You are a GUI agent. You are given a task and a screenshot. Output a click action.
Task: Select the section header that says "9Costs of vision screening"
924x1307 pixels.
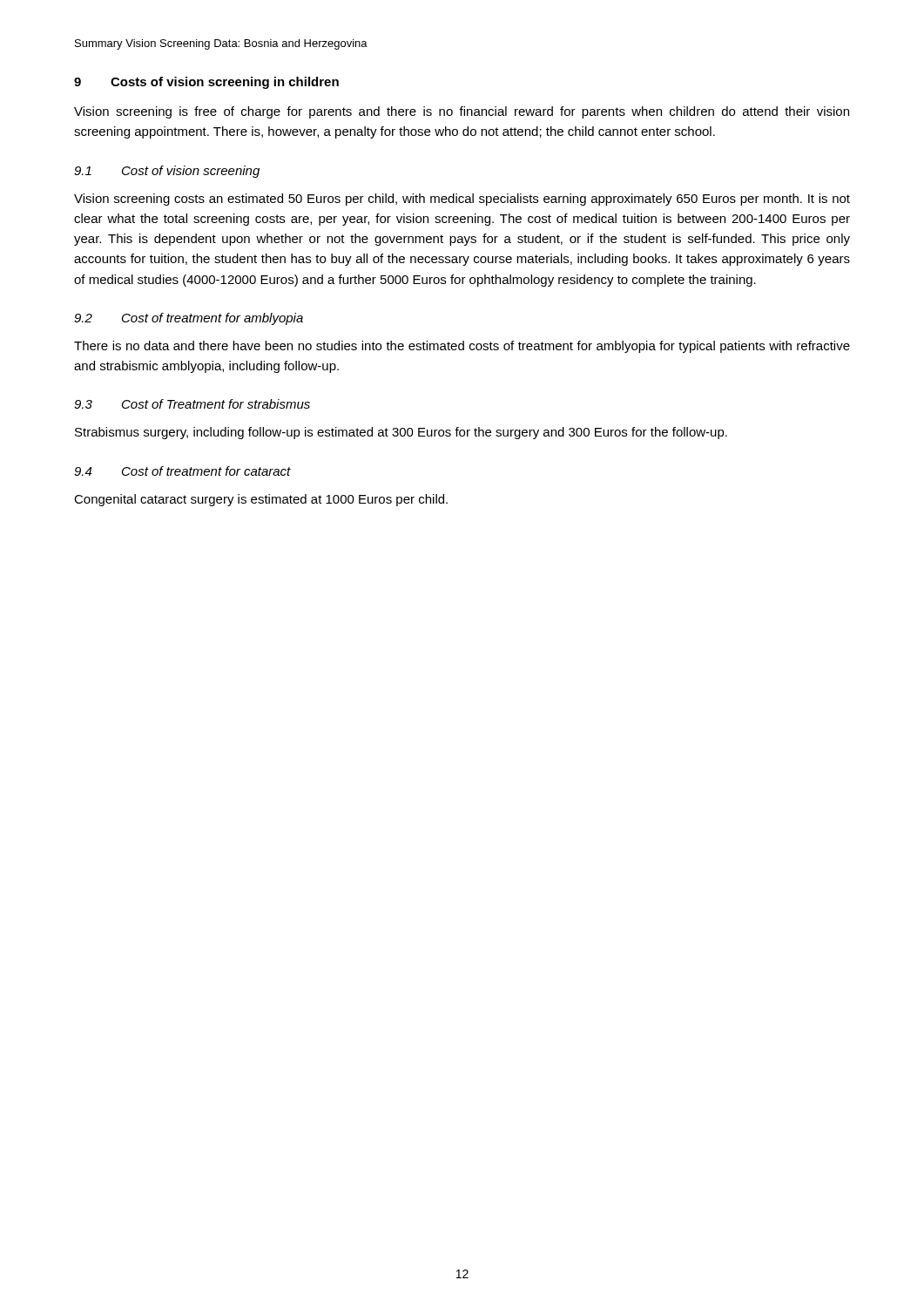[206, 83]
